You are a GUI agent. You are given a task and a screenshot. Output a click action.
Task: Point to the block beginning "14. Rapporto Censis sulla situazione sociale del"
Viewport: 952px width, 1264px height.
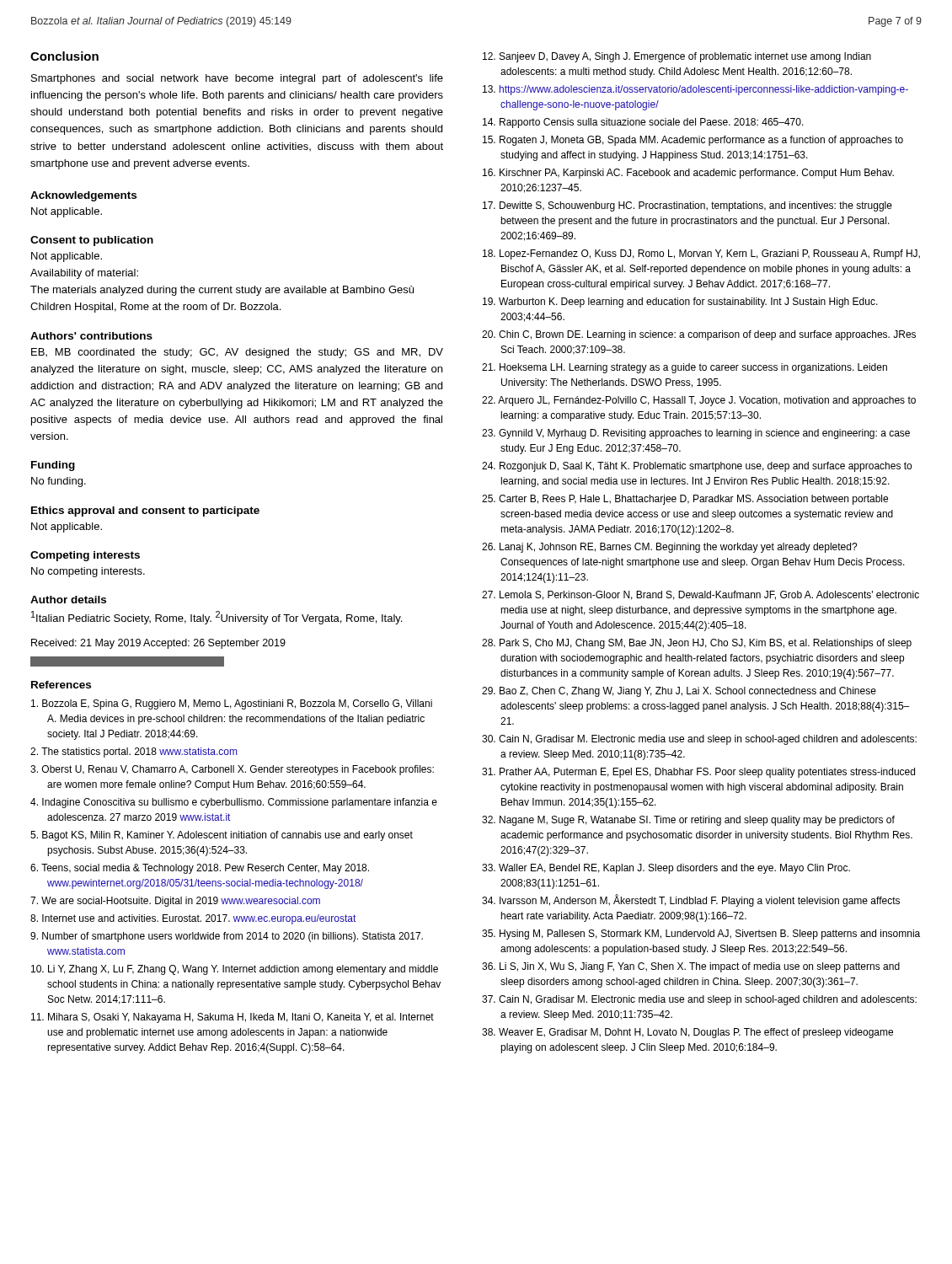point(643,122)
